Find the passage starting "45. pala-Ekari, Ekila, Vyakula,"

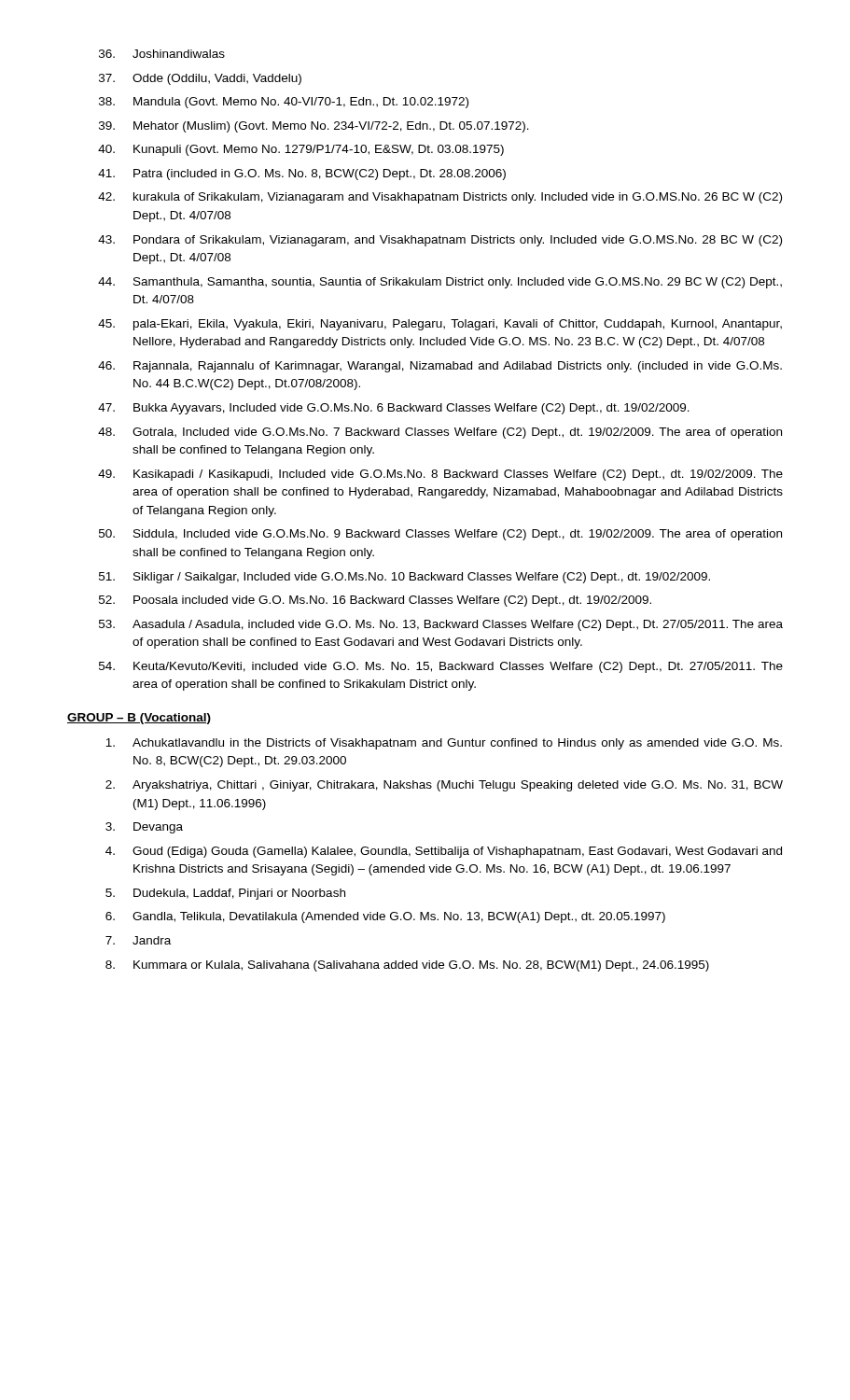[x=425, y=333]
